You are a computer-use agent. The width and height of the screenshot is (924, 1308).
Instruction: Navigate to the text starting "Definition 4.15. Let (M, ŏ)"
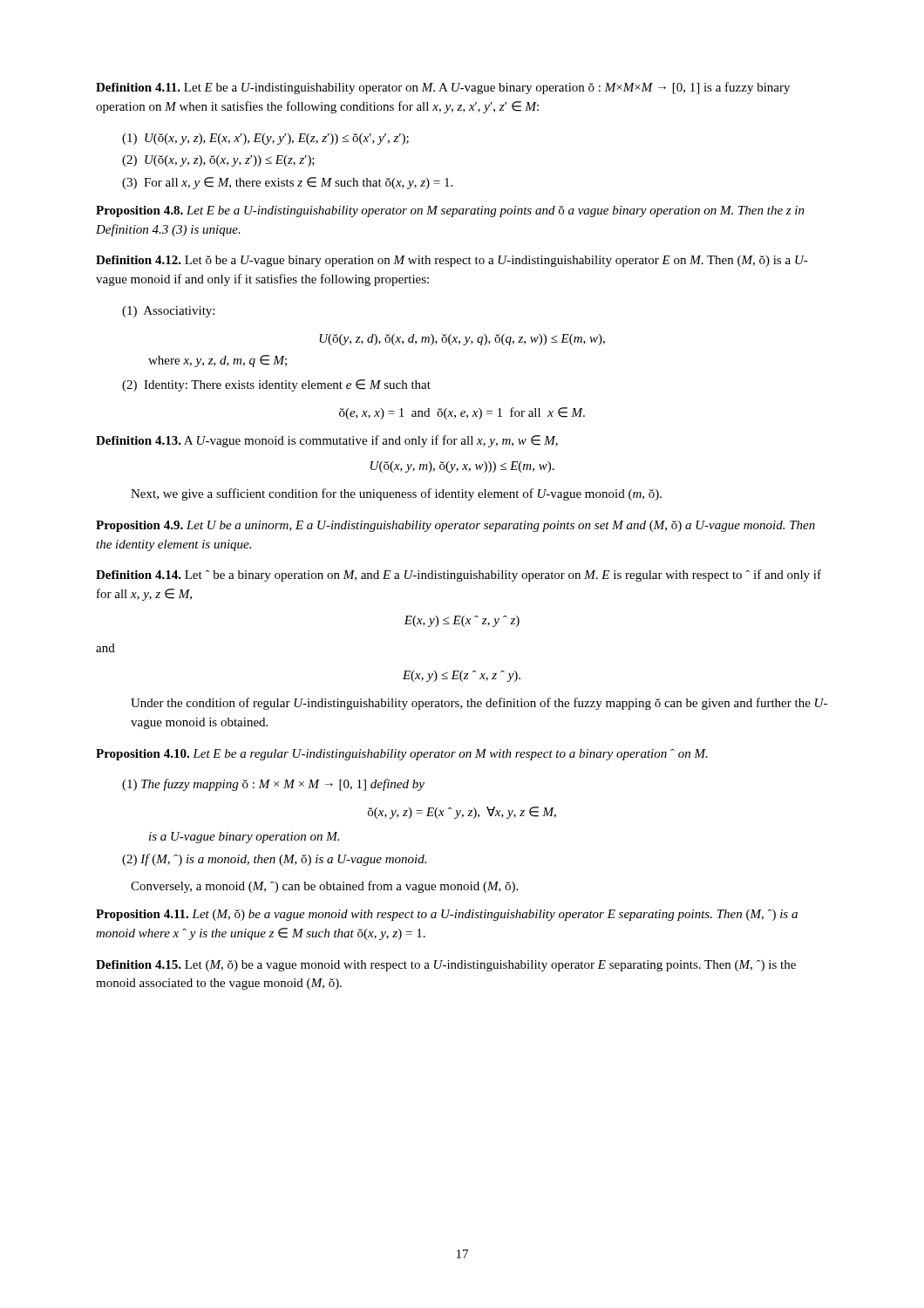(462, 974)
